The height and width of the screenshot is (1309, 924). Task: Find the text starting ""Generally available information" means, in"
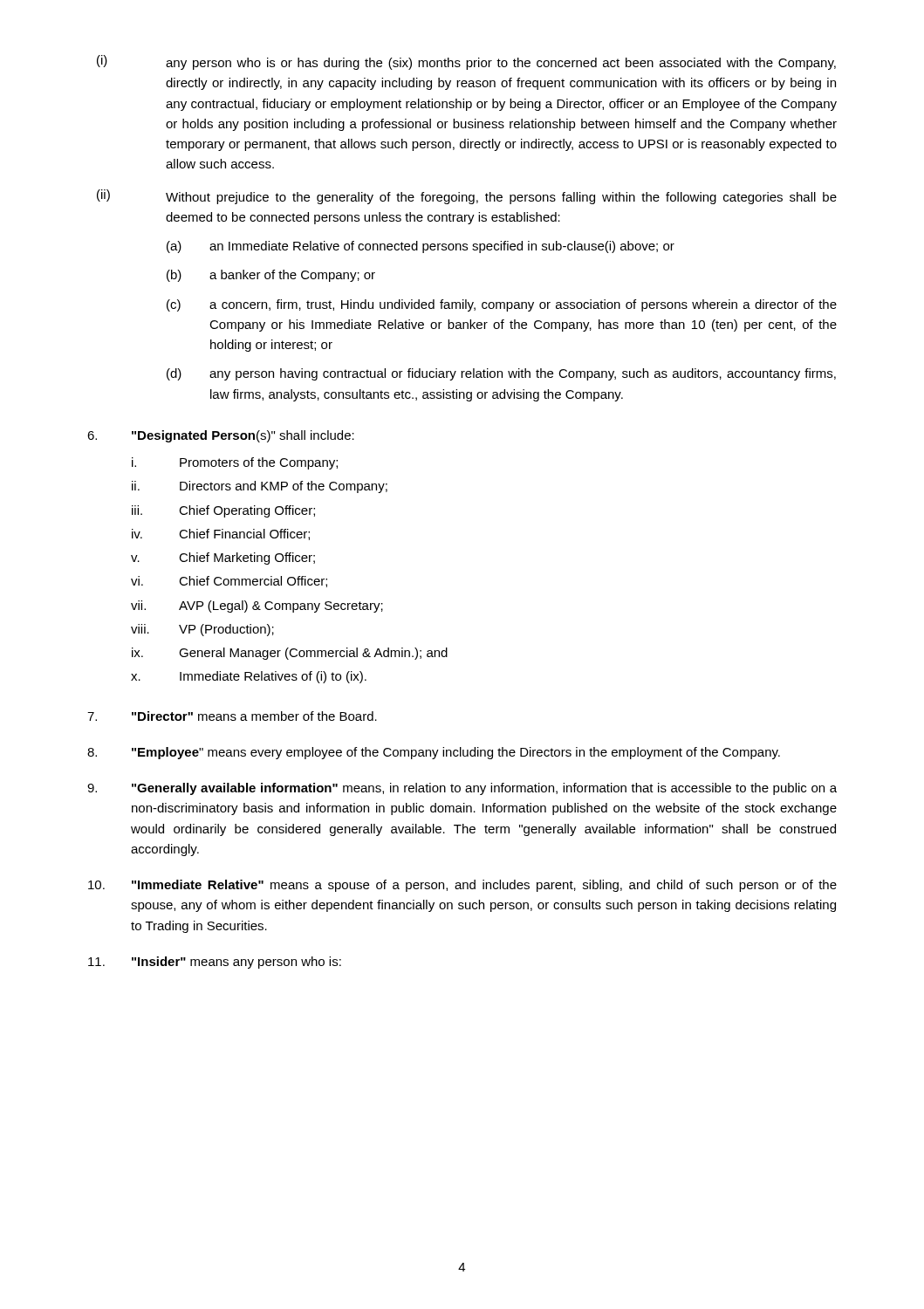[462, 818]
